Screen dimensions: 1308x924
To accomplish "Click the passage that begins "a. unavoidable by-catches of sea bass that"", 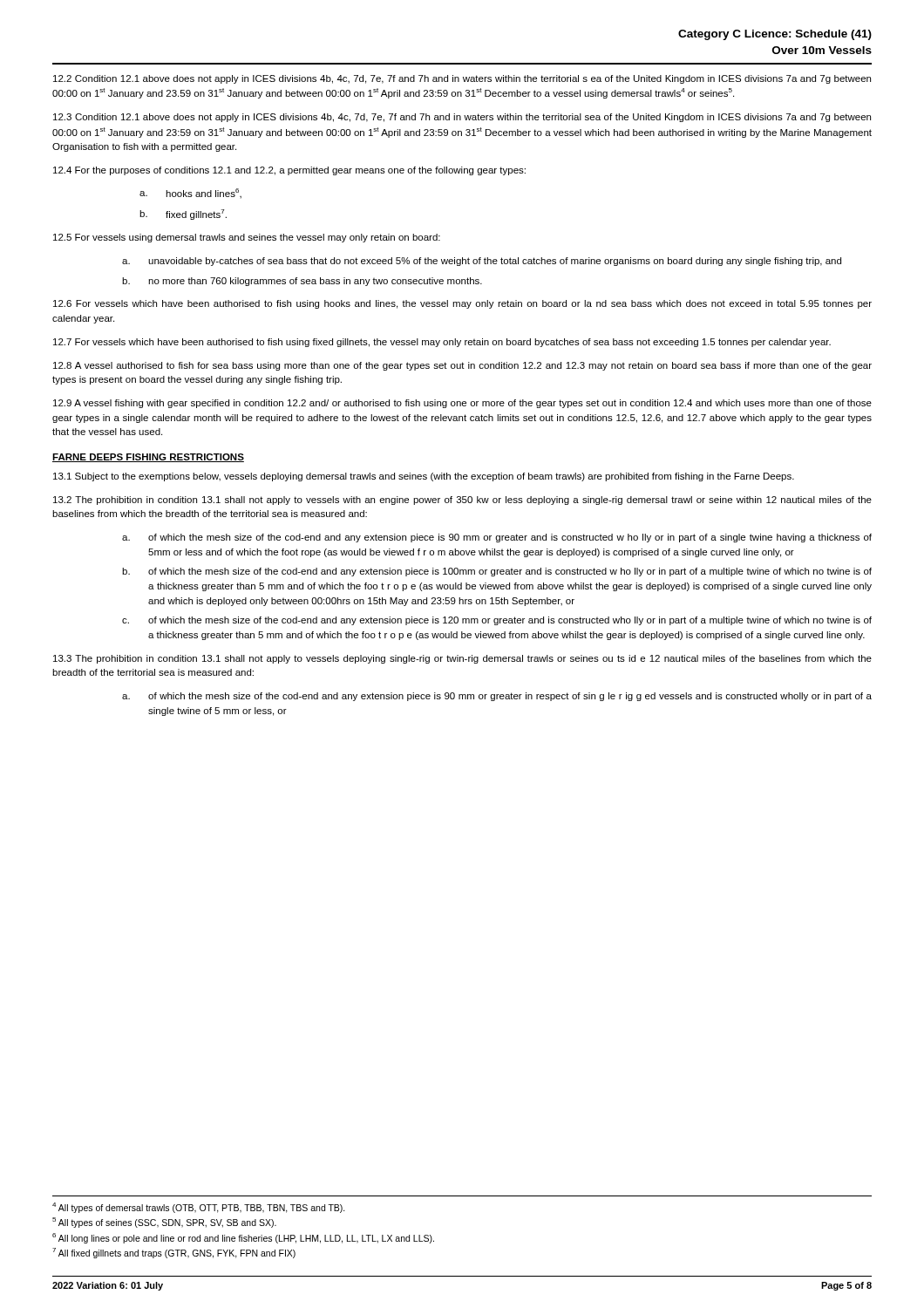I will 497,261.
